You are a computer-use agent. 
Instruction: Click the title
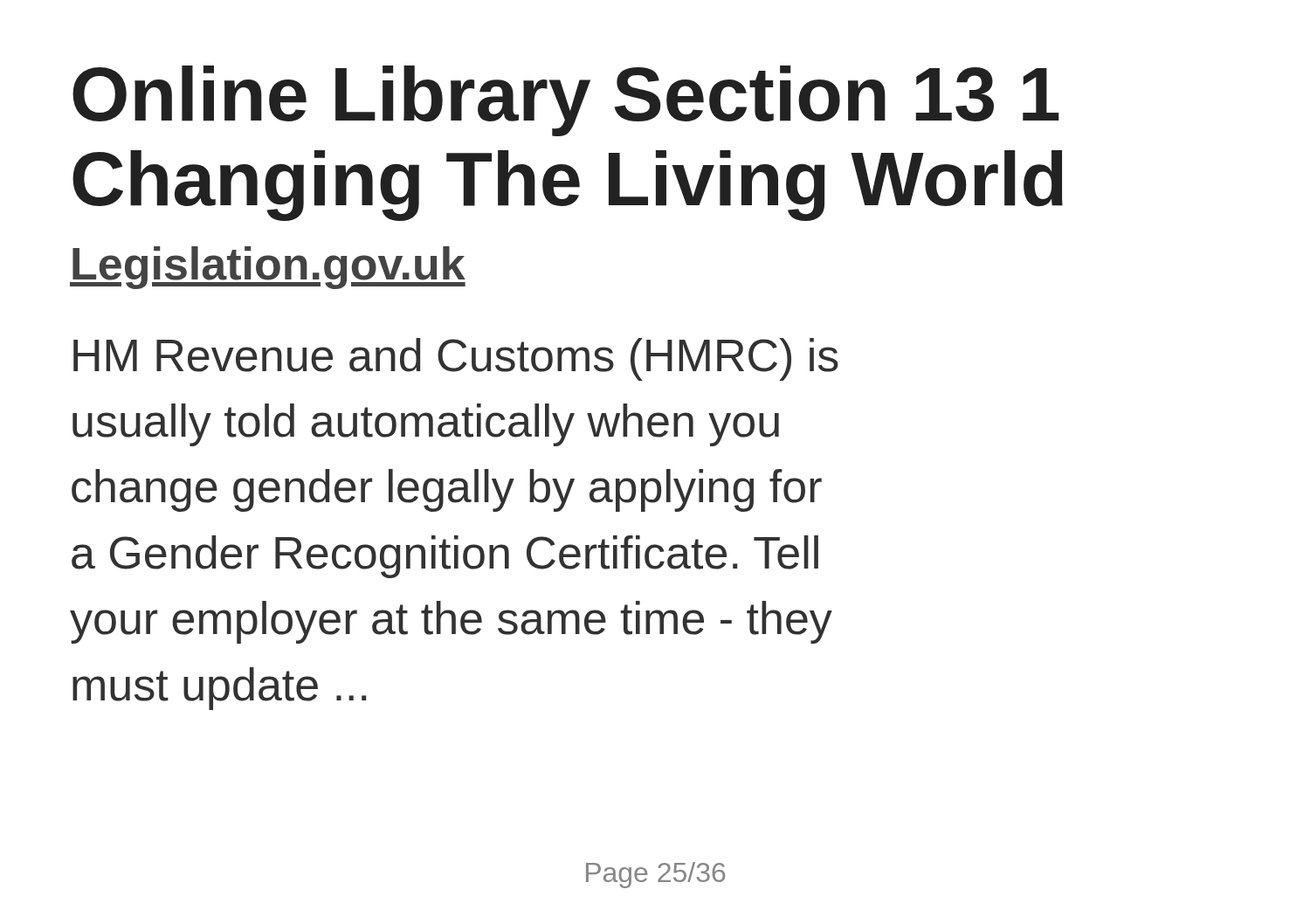coord(655,137)
